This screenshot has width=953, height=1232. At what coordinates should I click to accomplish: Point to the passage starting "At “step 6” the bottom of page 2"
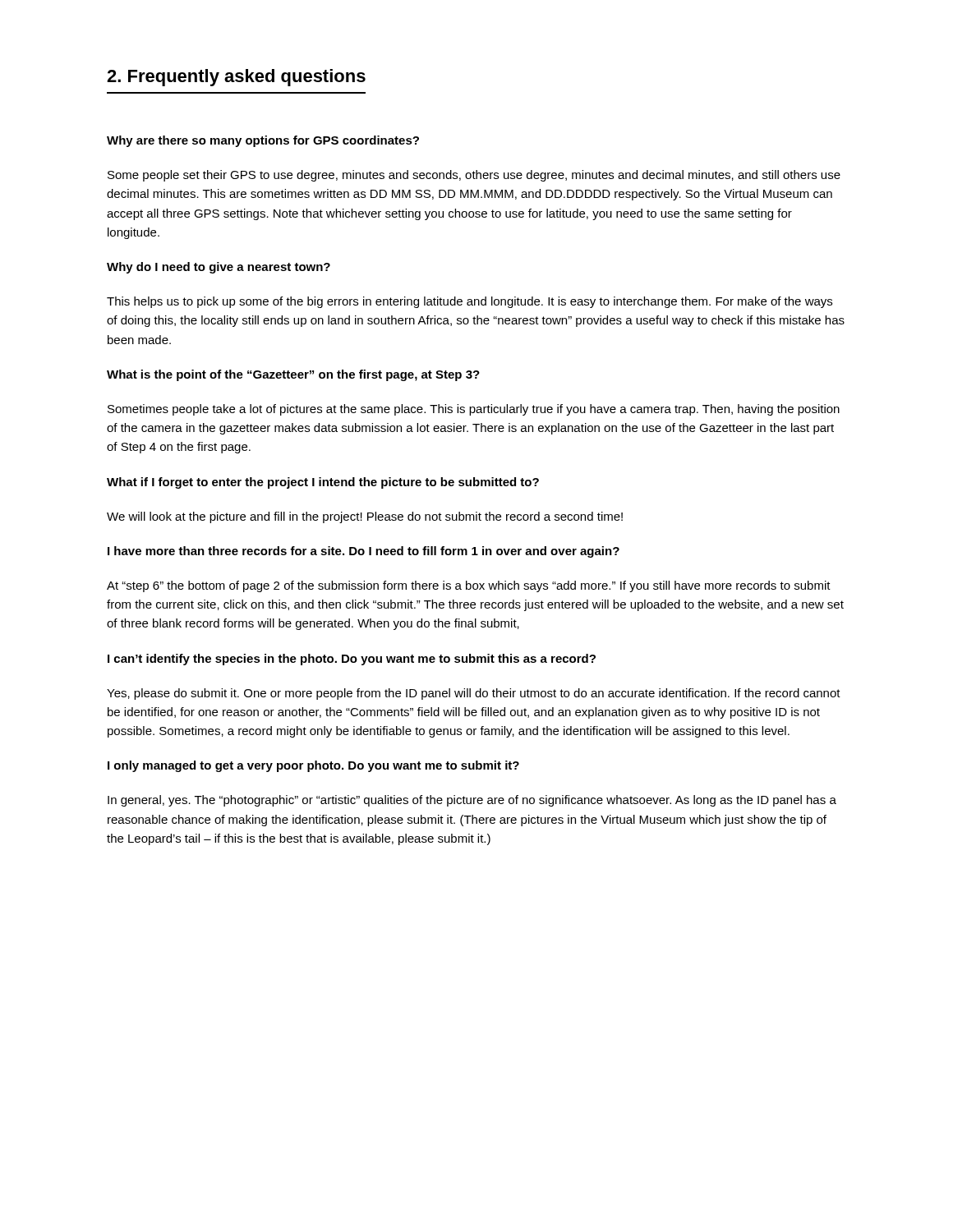476,604
